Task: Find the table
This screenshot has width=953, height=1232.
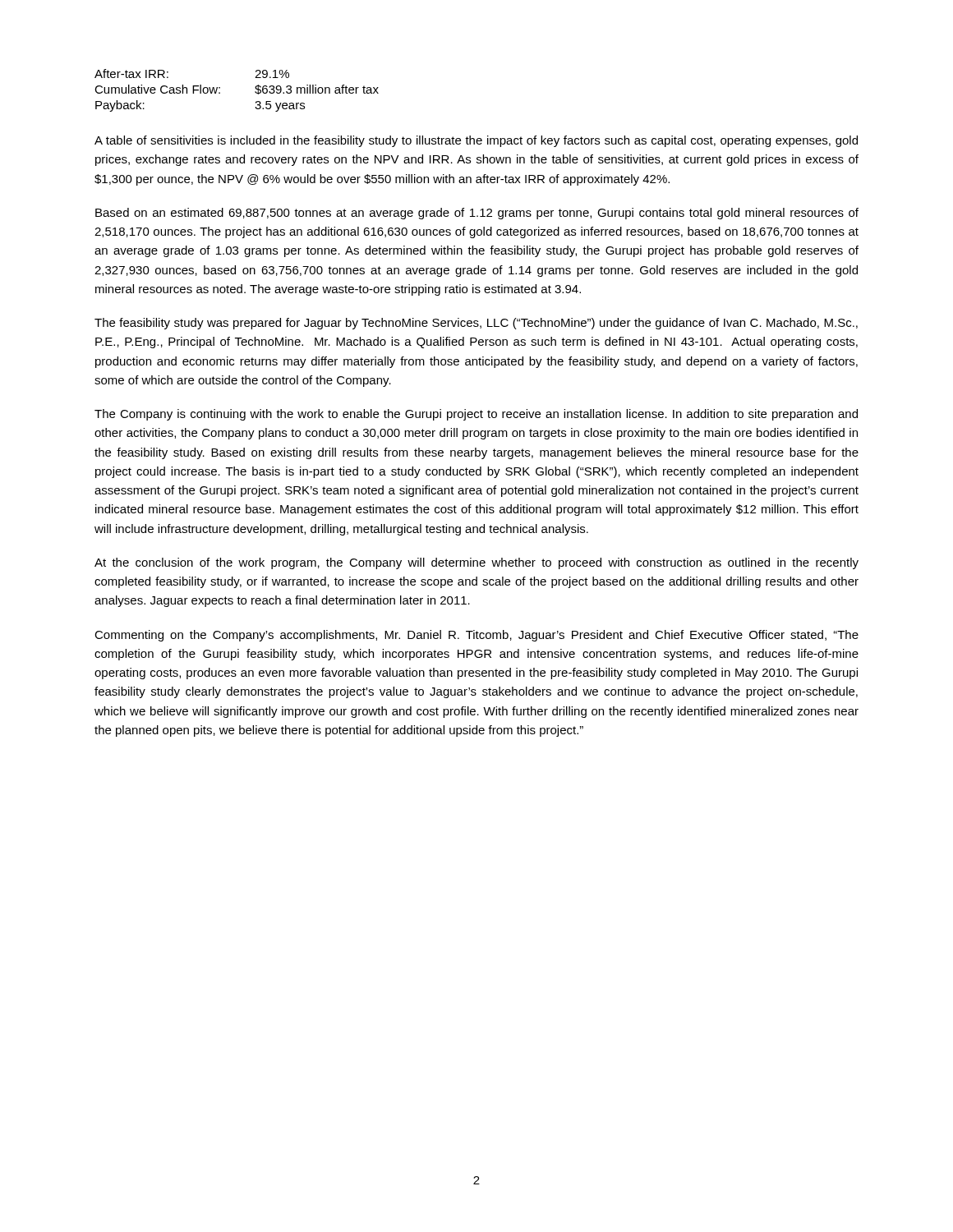Action: click(x=476, y=89)
